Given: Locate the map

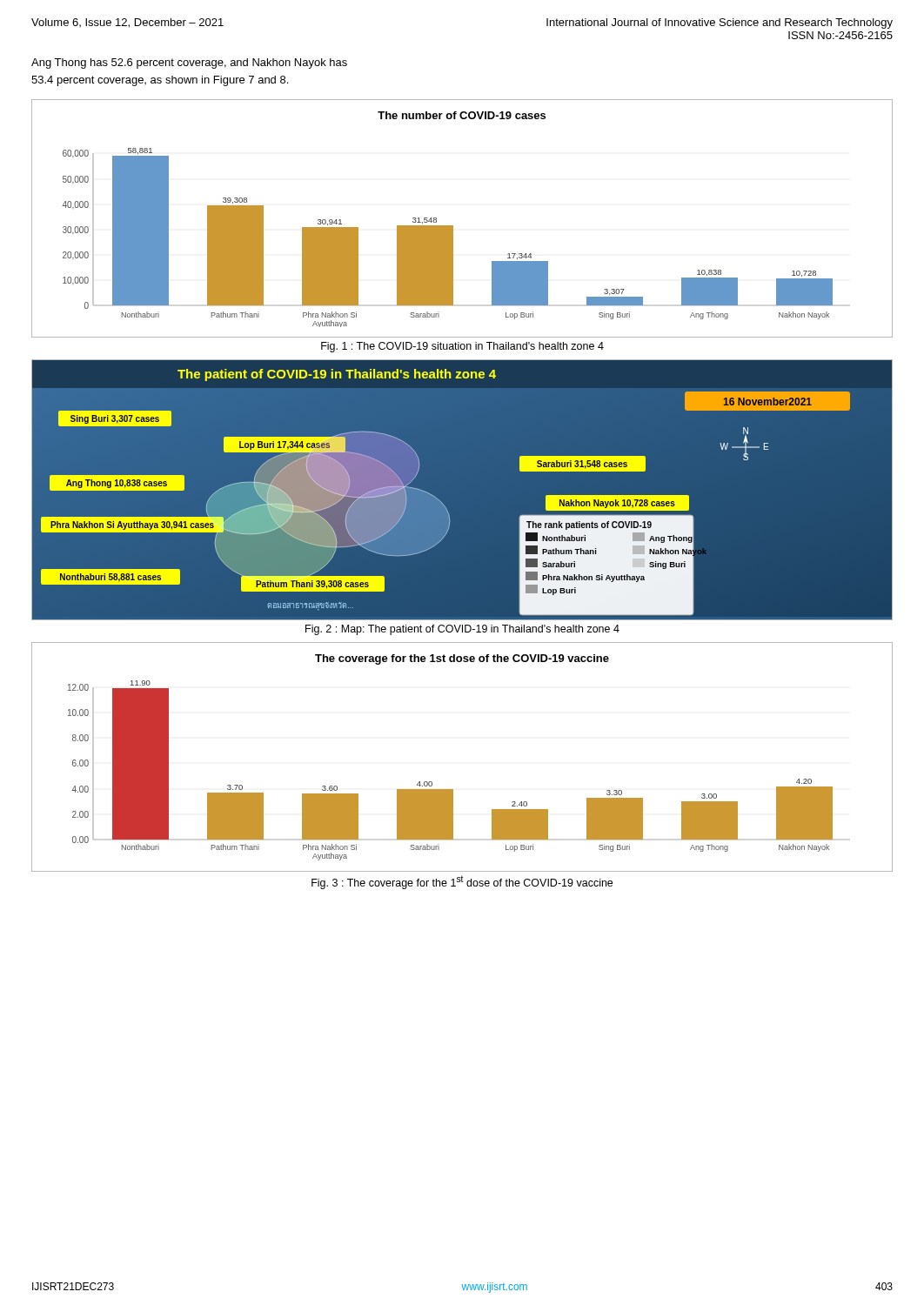Looking at the screenshot, I should (x=462, y=490).
